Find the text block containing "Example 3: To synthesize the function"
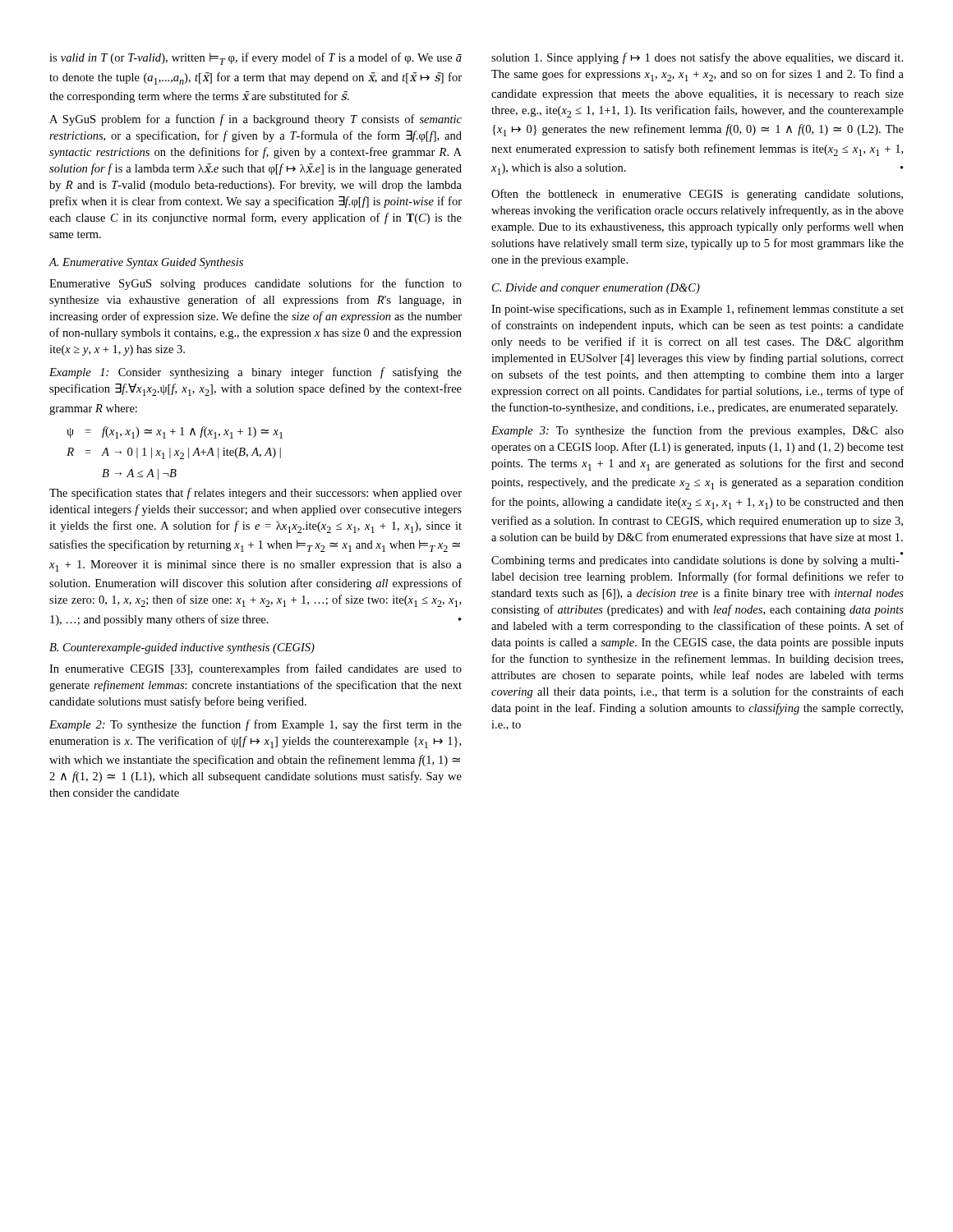The image size is (953, 1232). click(698, 484)
